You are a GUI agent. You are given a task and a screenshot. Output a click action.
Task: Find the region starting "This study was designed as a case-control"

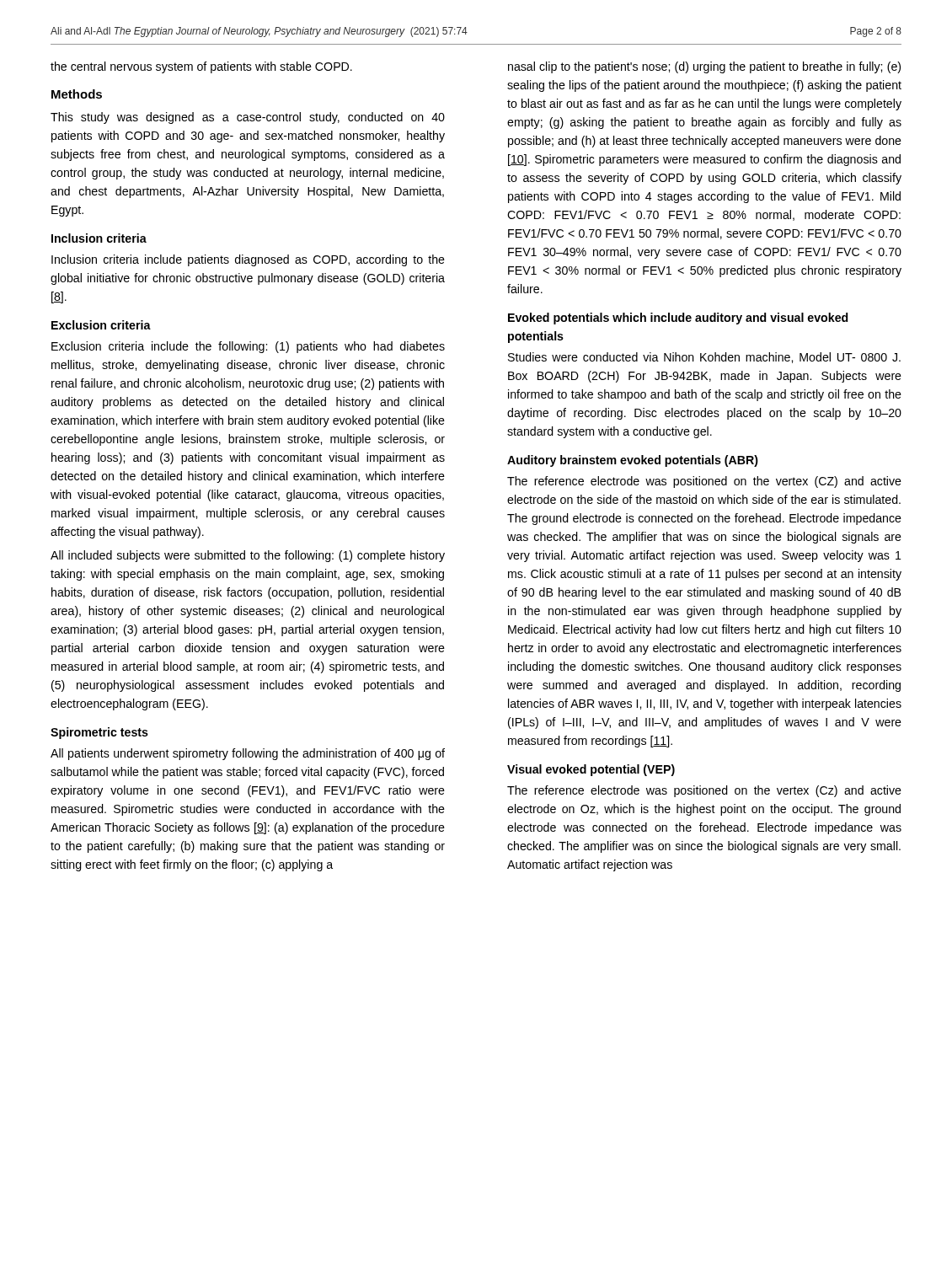(248, 164)
